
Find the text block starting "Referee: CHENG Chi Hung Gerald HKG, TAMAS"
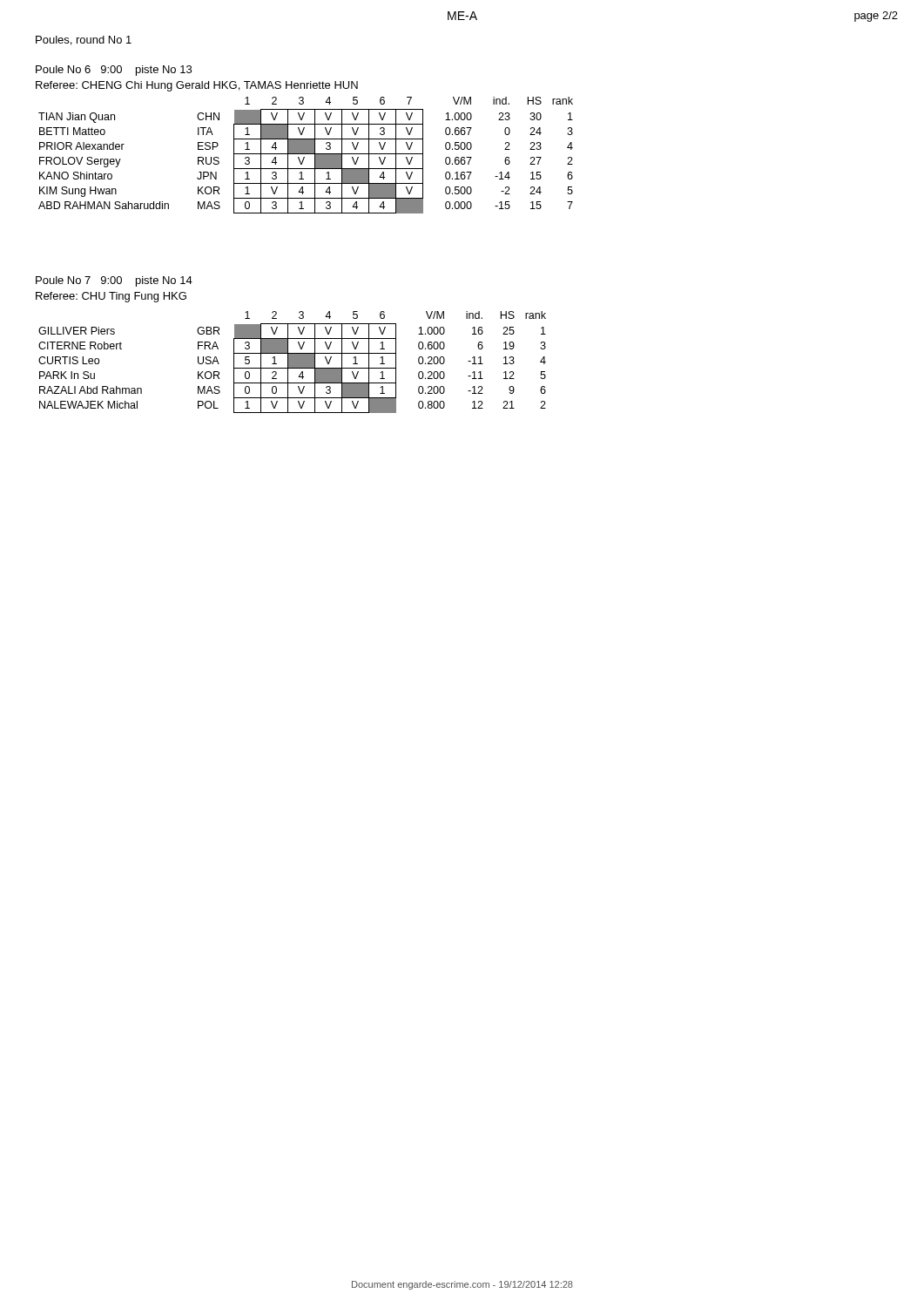point(197,85)
